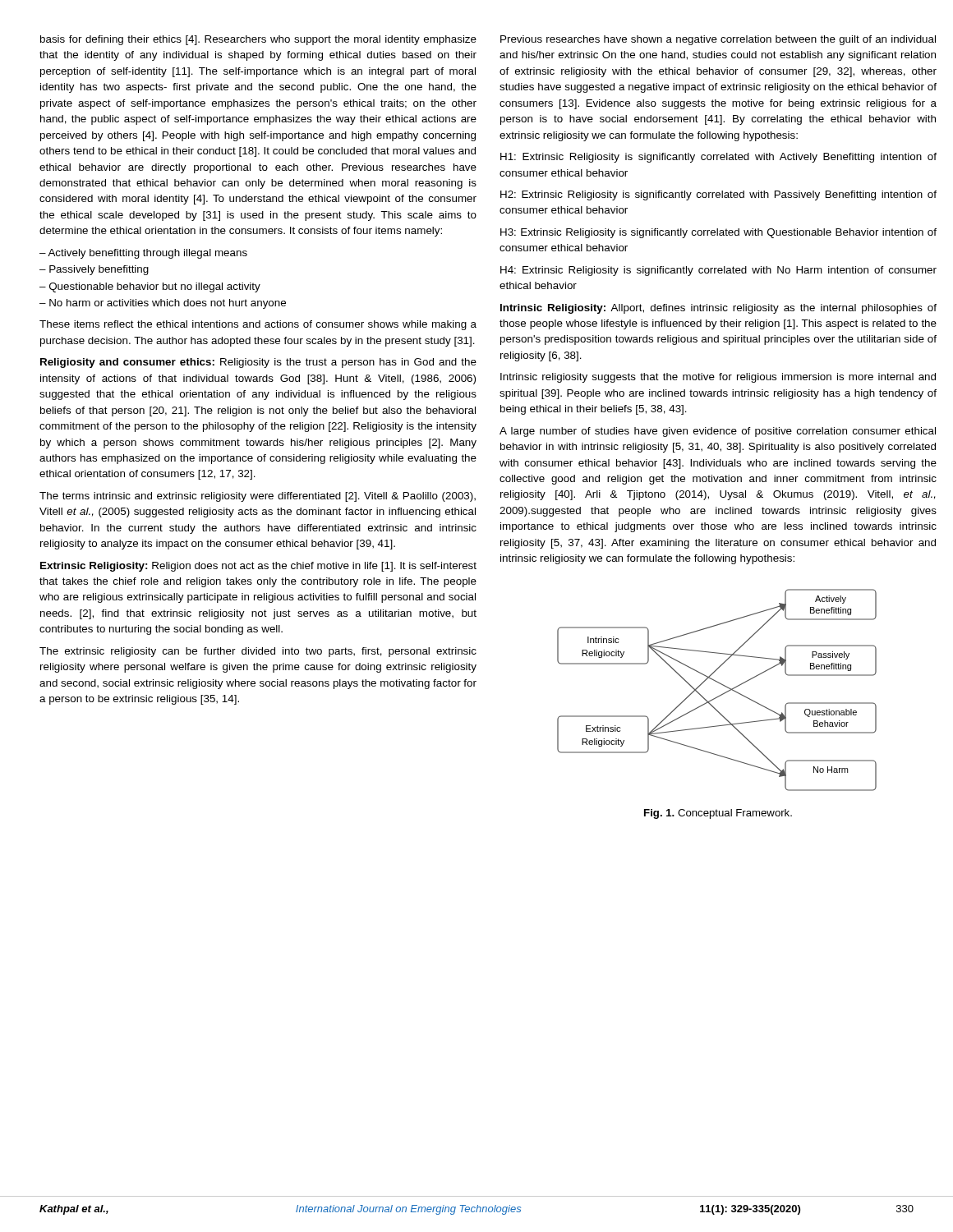This screenshot has width=953, height=1232.
Task: Find the block on this page that starts "– Questionable behavior but"
Action: pyautogui.click(x=150, y=286)
